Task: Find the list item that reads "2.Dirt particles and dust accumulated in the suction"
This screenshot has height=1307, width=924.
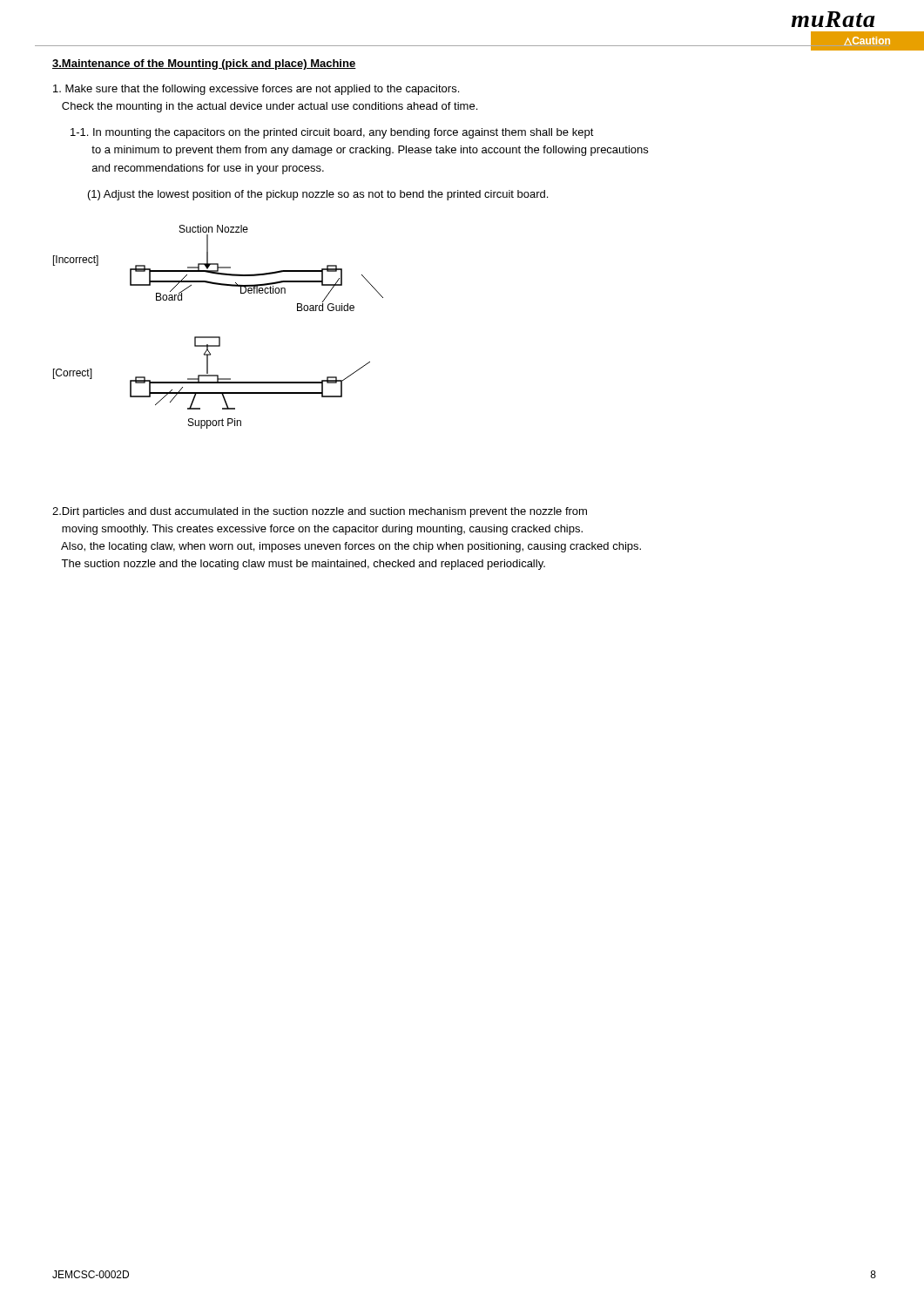Action: 347,537
